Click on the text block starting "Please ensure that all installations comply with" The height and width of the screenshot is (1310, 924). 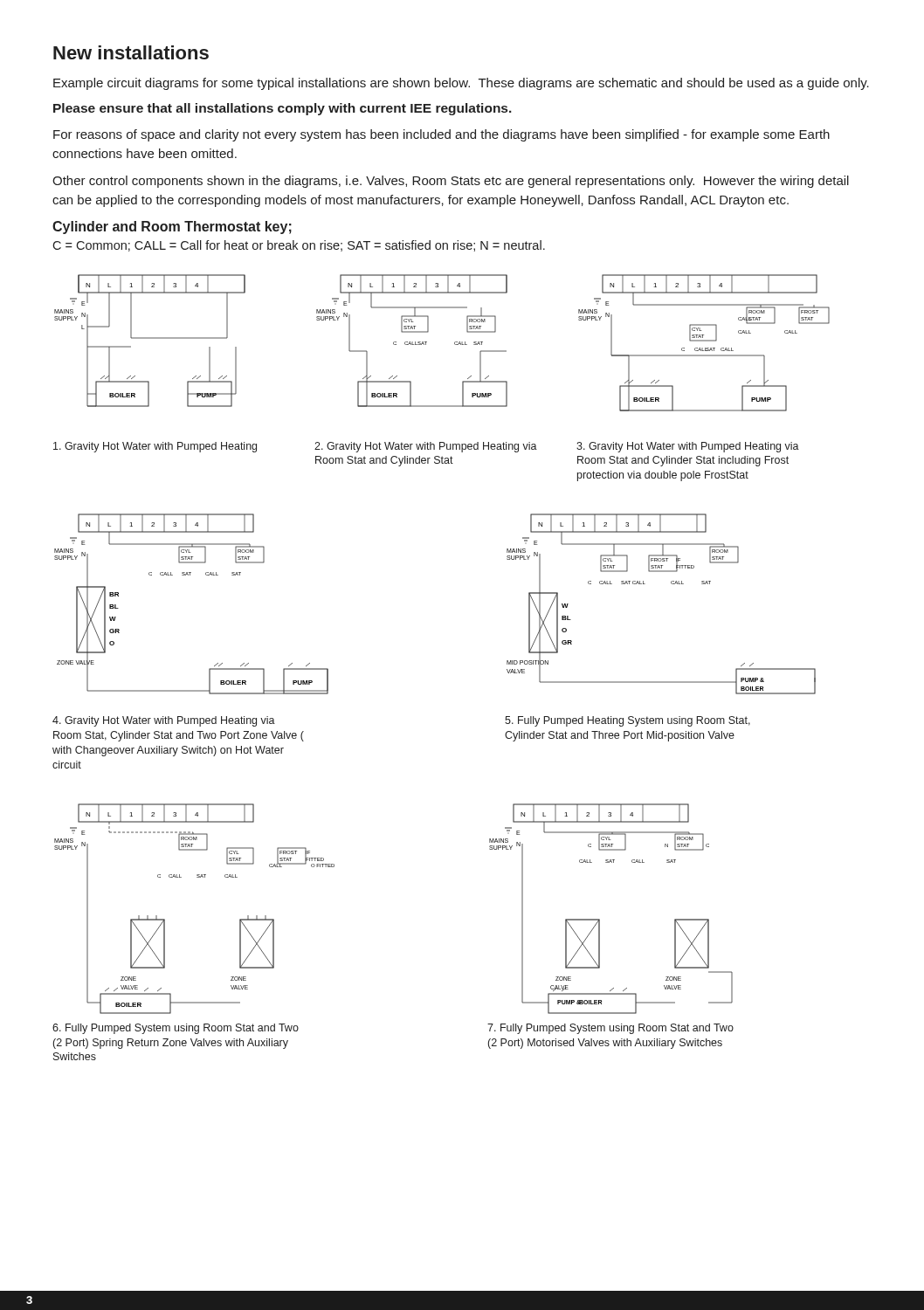[462, 108]
